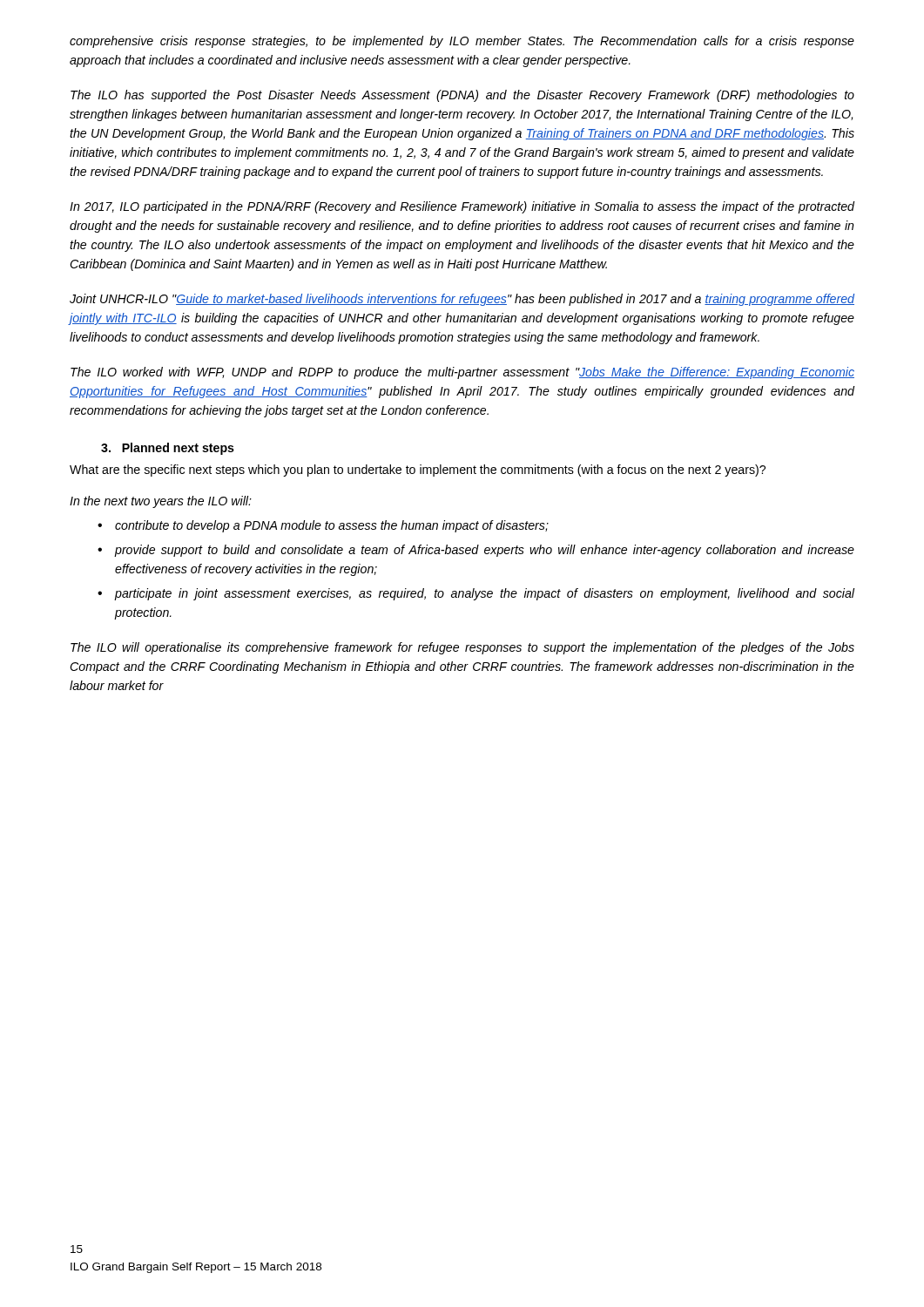Find the text block containing "The ILO will operationalise"
The width and height of the screenshot is (924, 1307).
click(x=462, y=667)
